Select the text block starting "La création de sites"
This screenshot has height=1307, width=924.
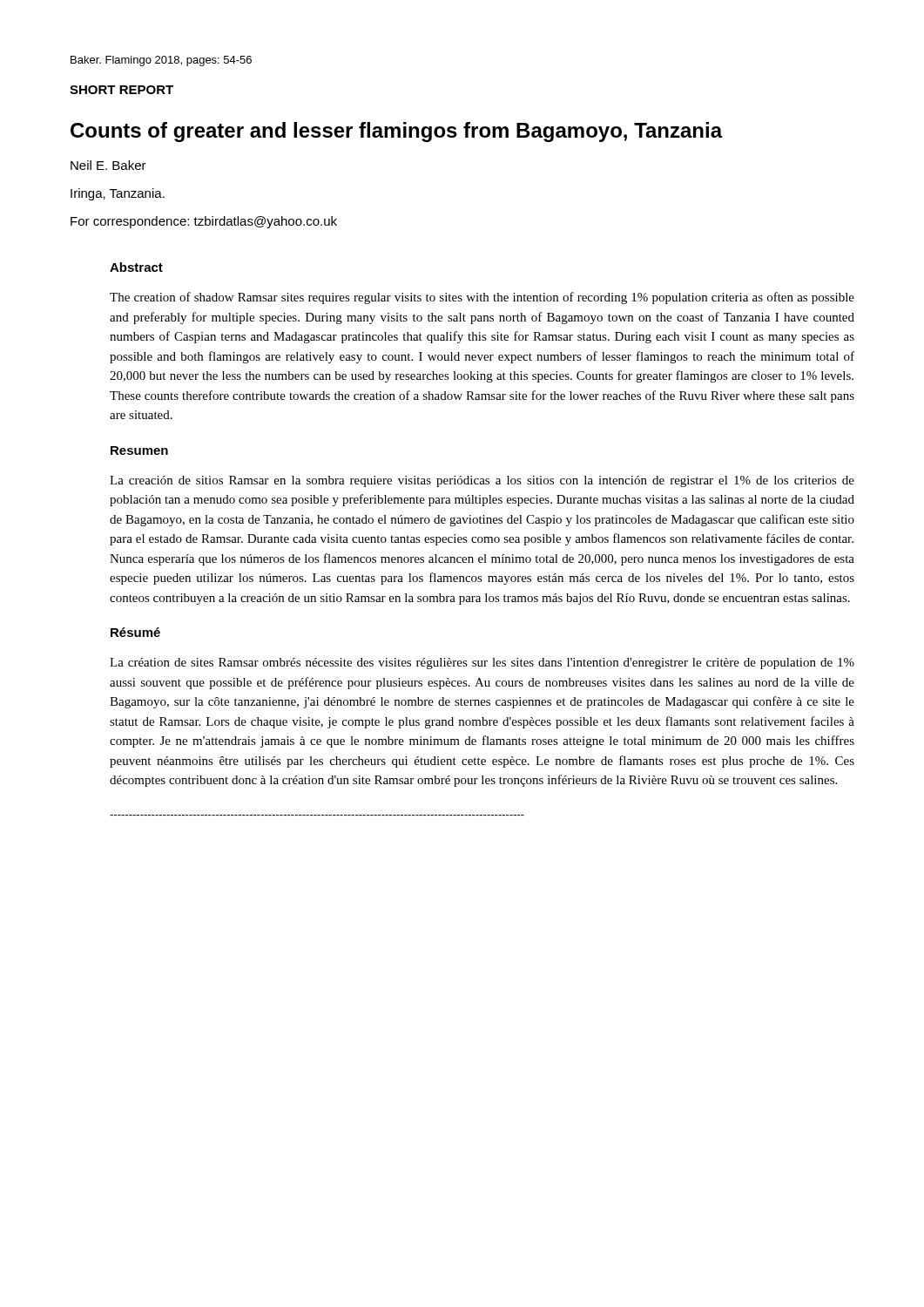(482, 721)
